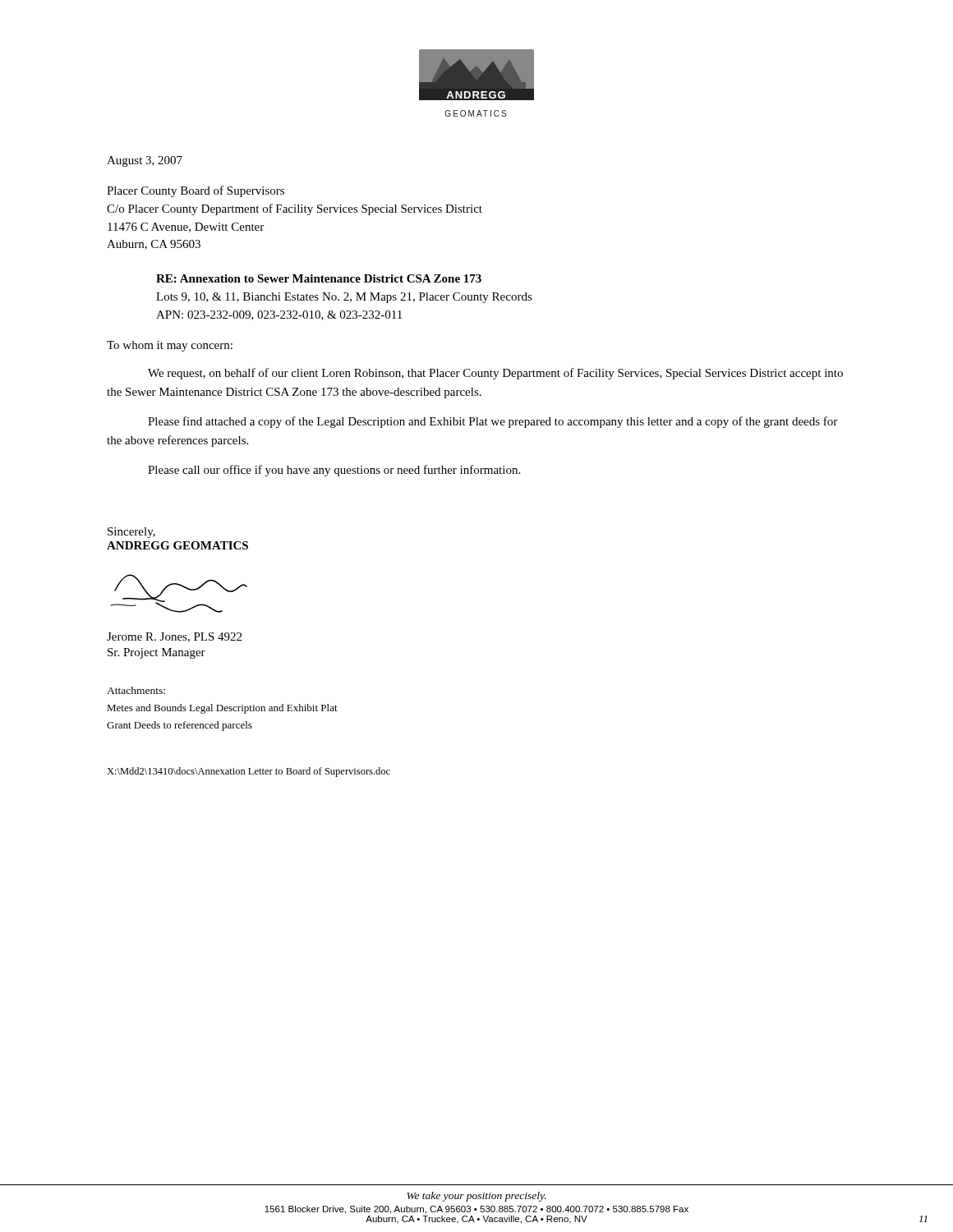Locate the block of text that opens with "We request, on behalf of our client"
This screenshot has width=953, height=1232.
click(x=475, y=382)
